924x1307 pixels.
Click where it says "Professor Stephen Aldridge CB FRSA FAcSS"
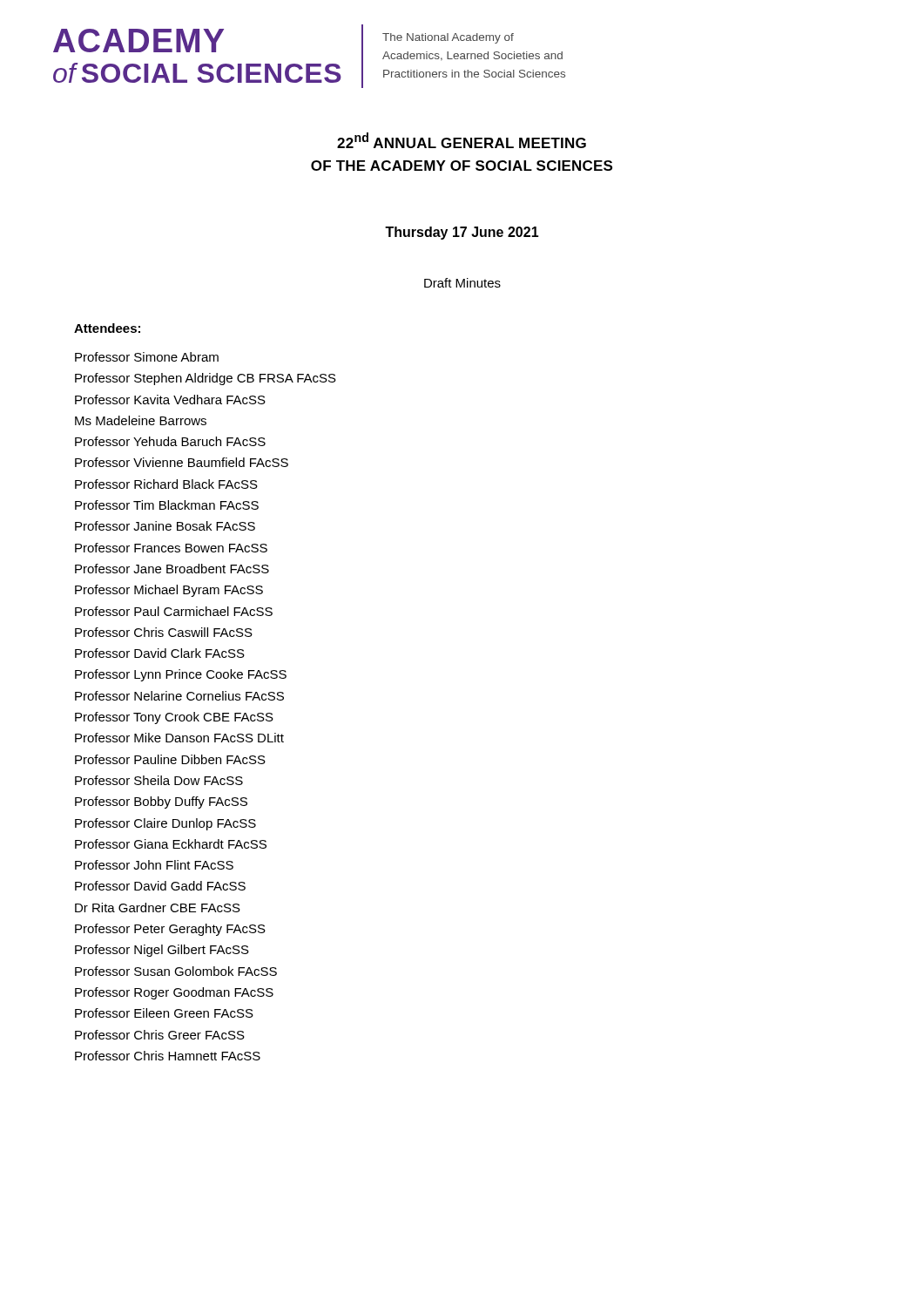pos(206,379)
